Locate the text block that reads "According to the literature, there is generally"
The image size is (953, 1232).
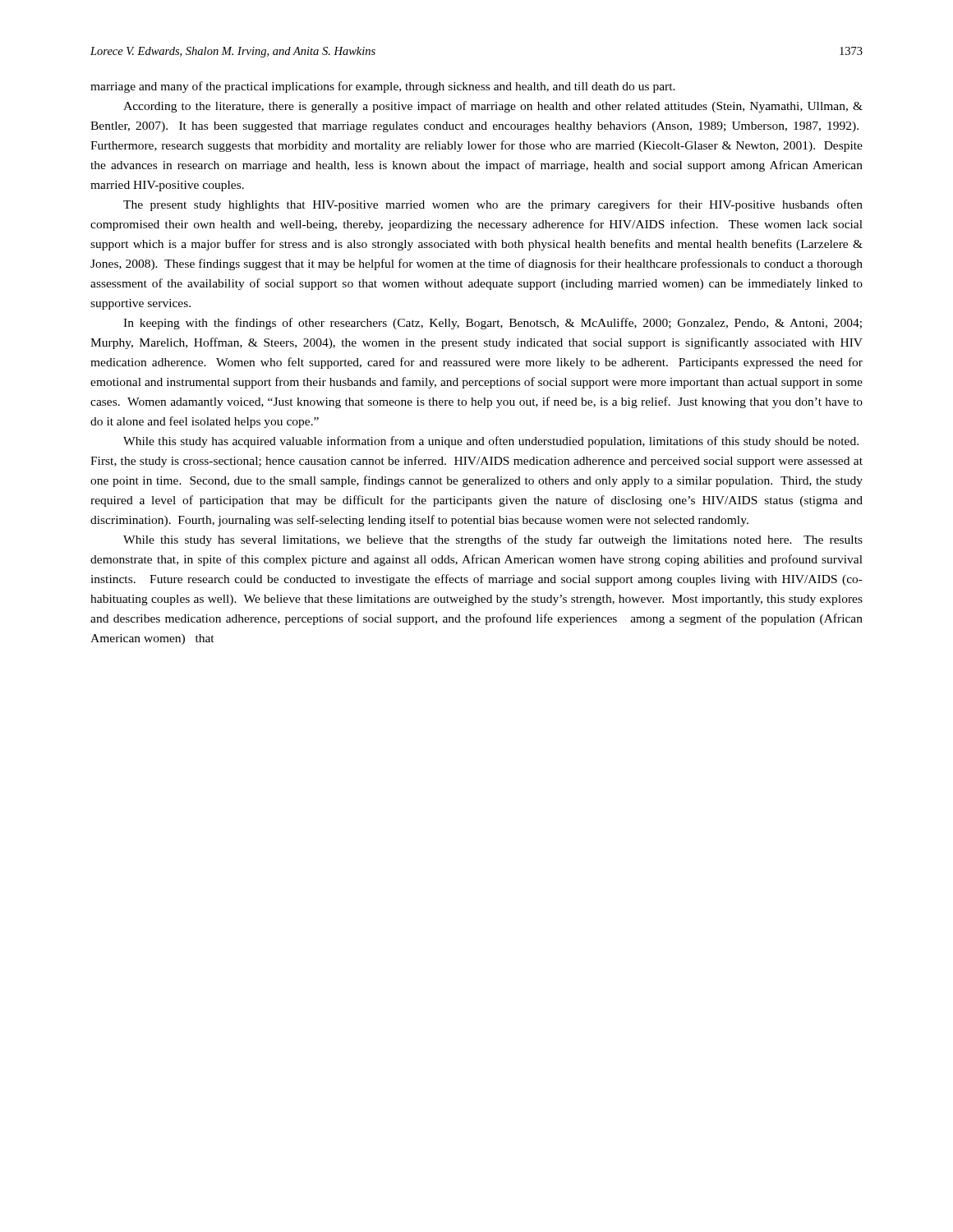tap(476, 145)
